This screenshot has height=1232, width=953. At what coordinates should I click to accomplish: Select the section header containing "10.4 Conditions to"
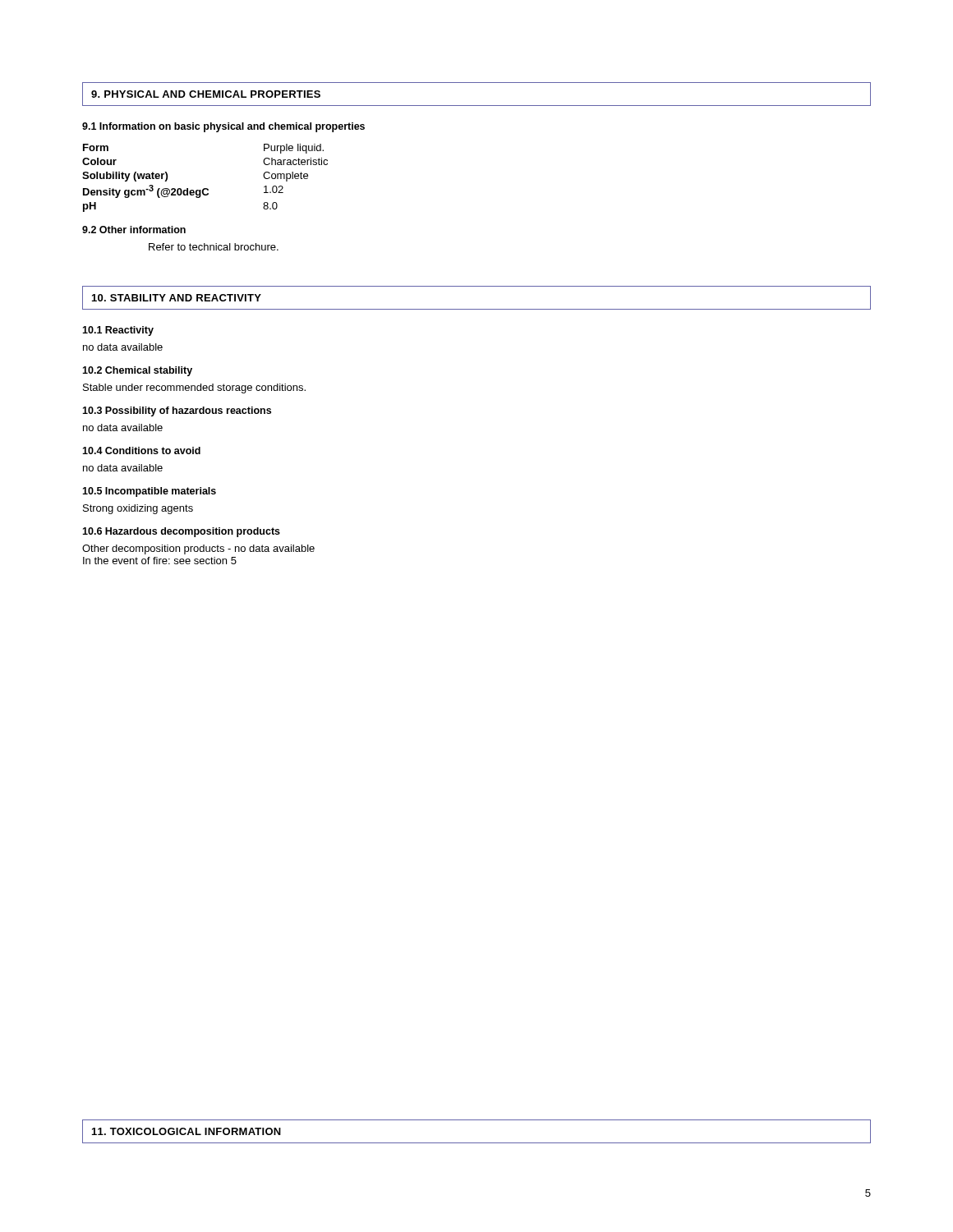pyautogui.click(x=141, y=451)
